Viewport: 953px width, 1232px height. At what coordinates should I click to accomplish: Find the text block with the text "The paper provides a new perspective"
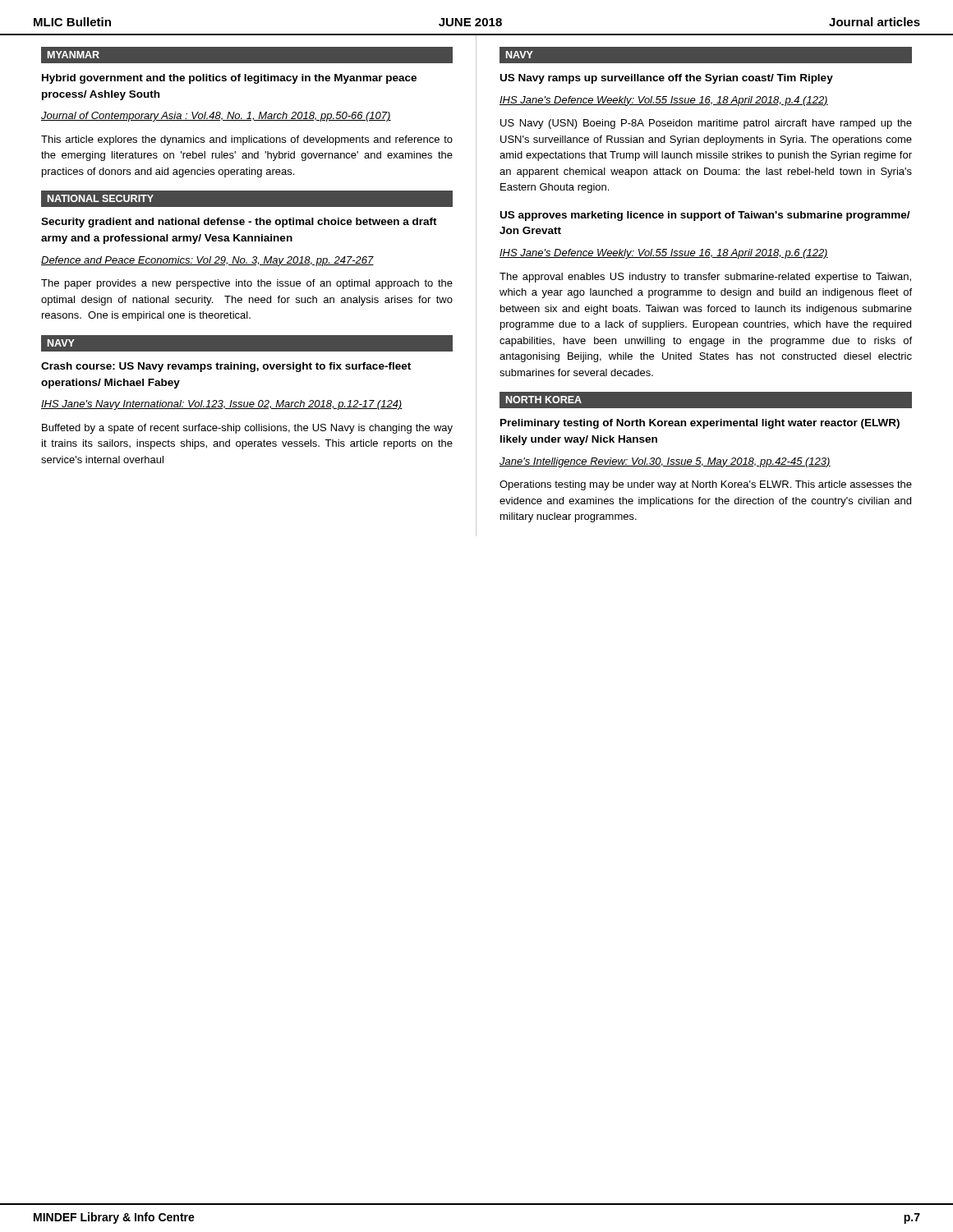tap(247, 299)
